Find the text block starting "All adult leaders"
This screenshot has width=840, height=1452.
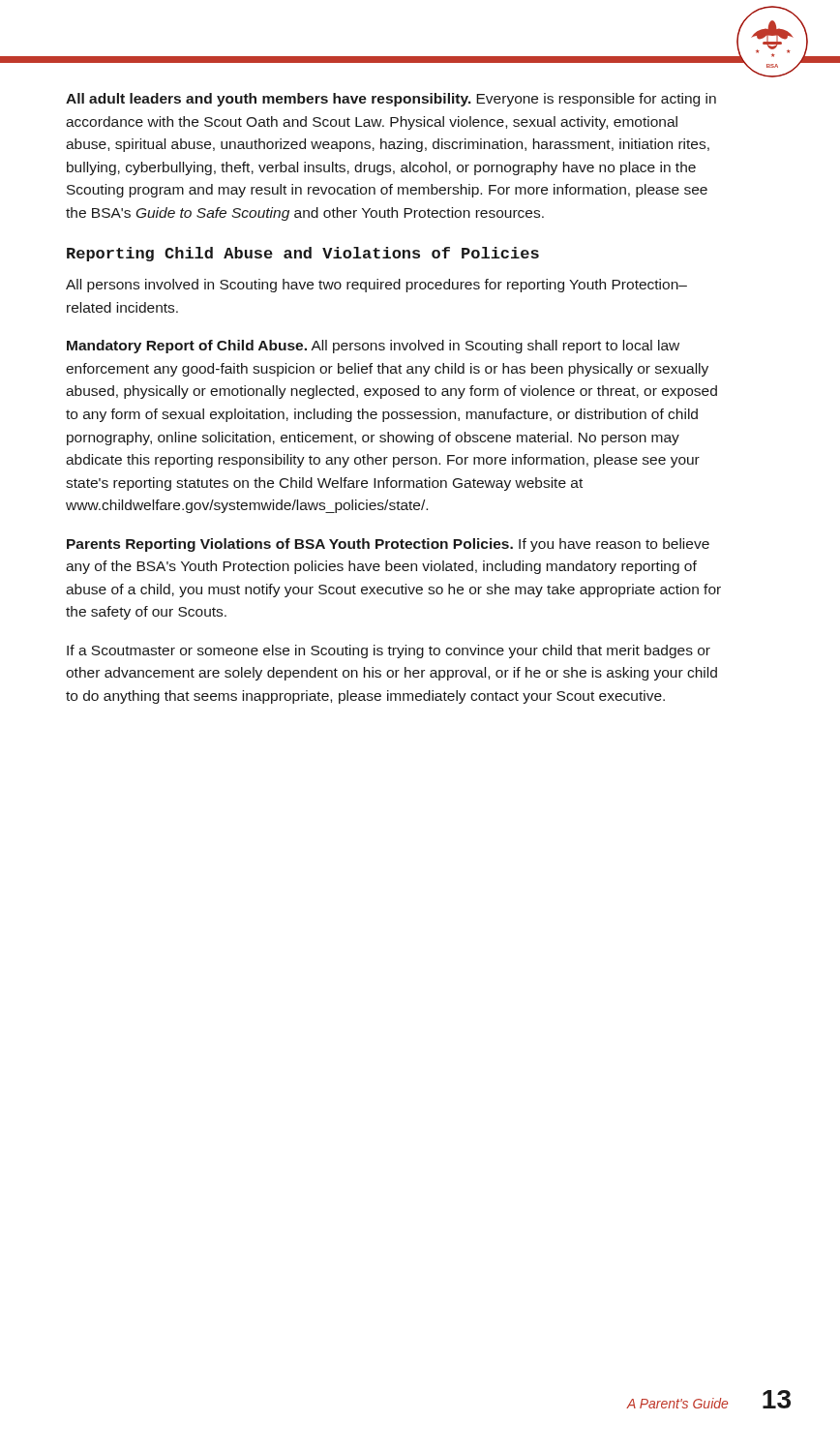pyautogui.click(x=395, y=156)
